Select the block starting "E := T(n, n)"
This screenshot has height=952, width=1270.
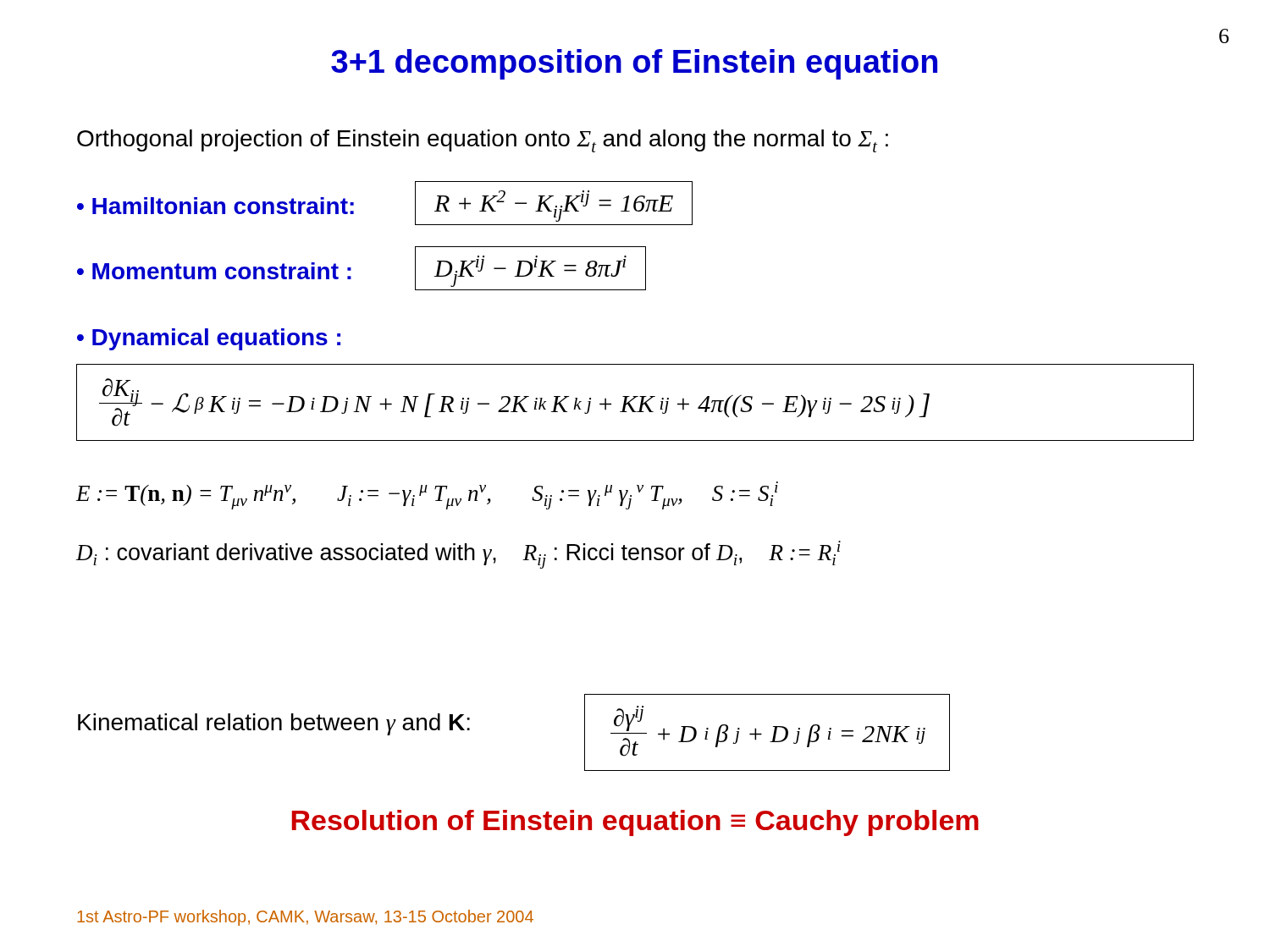click(x=427, y=494)
